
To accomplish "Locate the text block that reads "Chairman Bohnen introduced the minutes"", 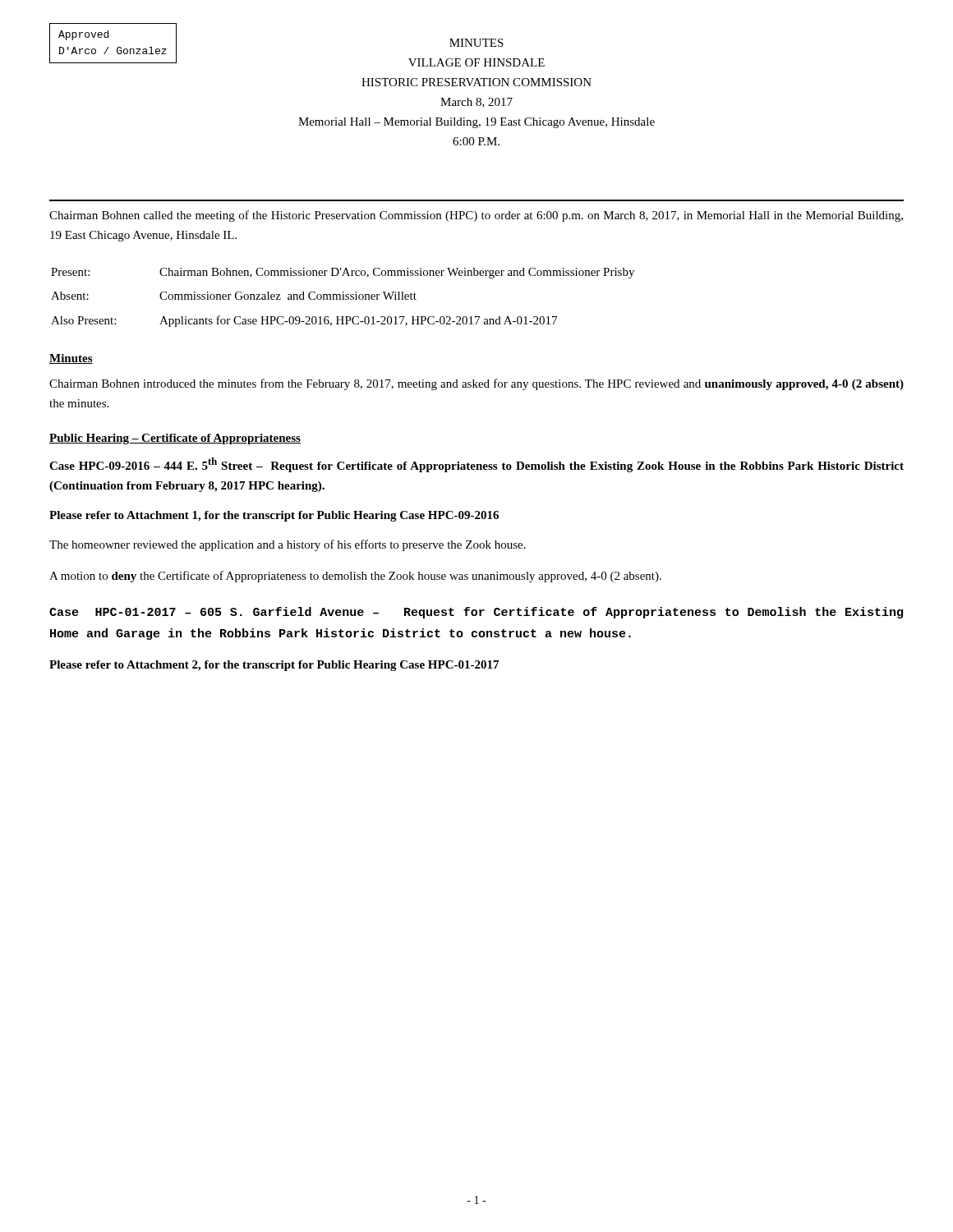I will click(x=476, y=393).
